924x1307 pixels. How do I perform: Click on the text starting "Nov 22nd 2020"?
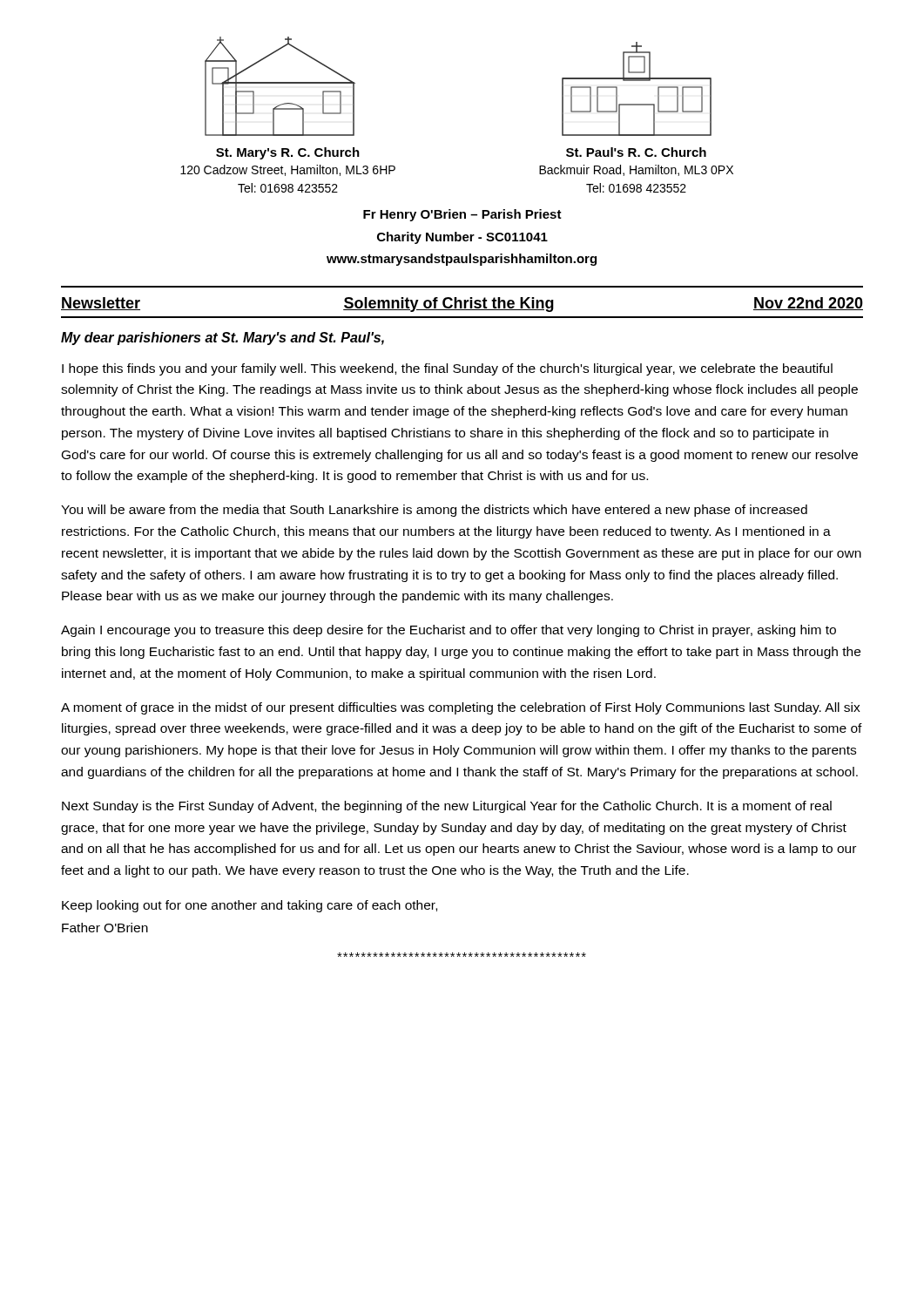(808, 303)
